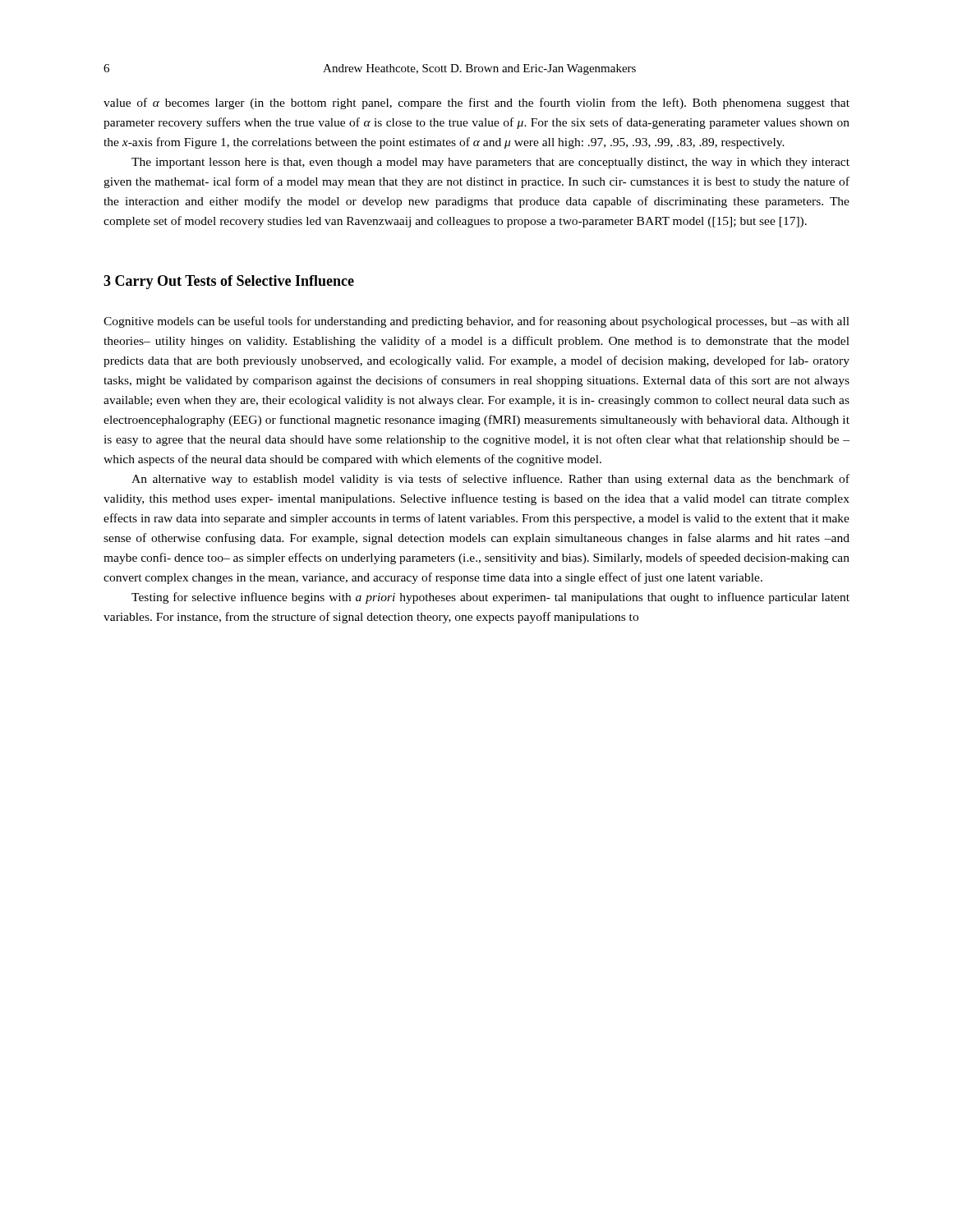Screen dimensions: 1232x953
Task: Select the text block that says "value of α becomes"
Action: tap(476, 123)
